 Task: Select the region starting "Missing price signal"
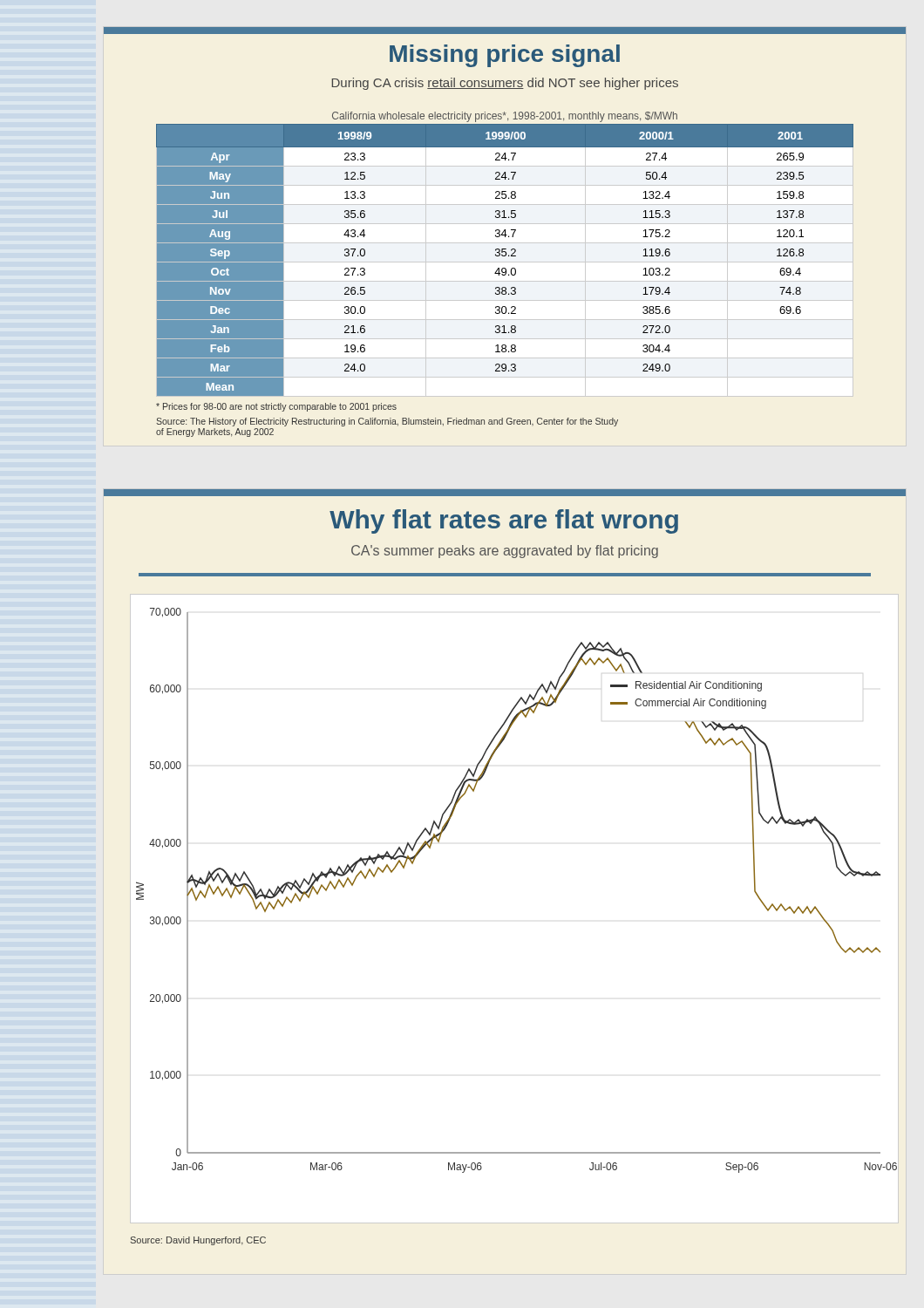[x=505, y=54]
